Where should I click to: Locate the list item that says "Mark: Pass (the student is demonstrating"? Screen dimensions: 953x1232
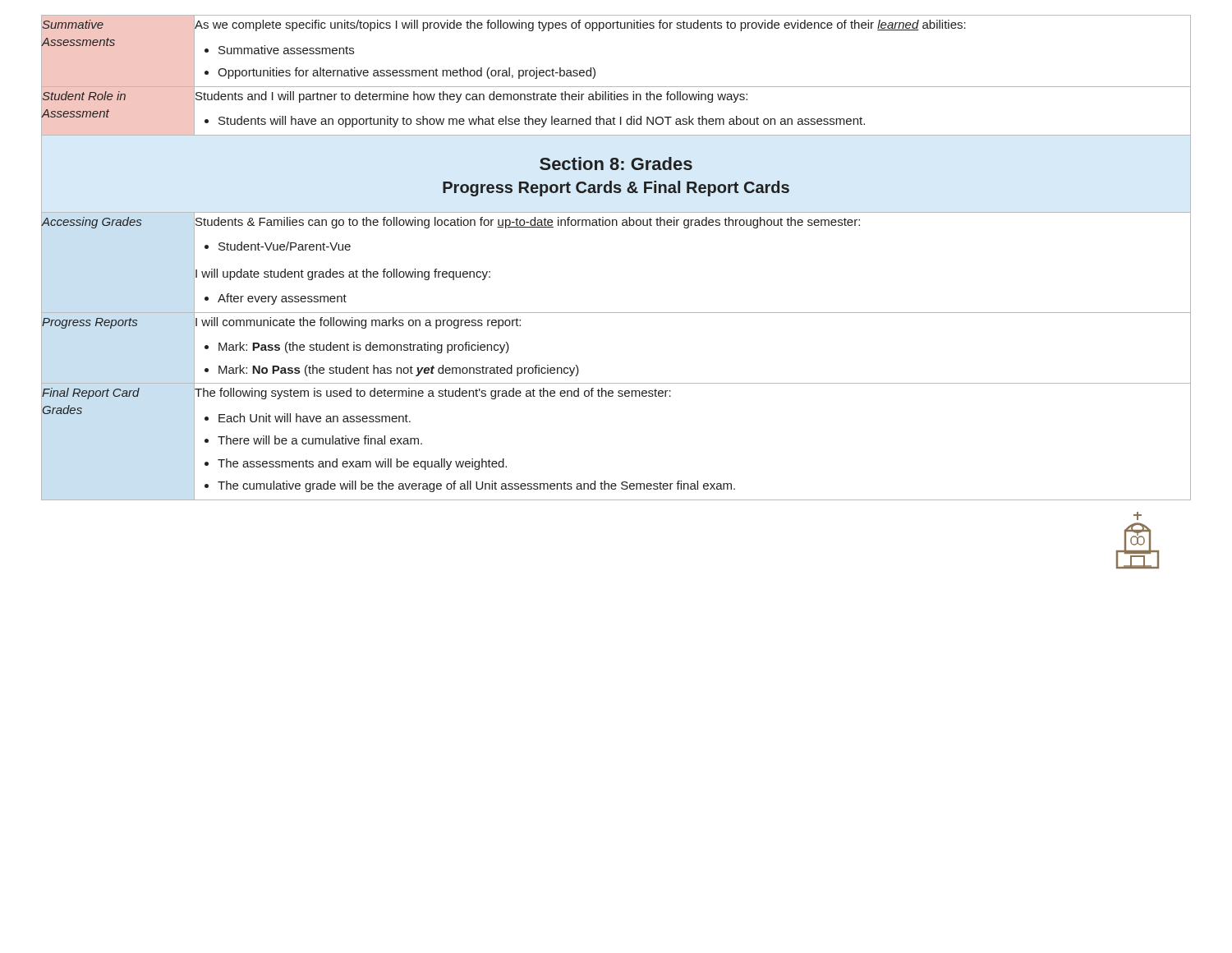click(x=364, y=346)
